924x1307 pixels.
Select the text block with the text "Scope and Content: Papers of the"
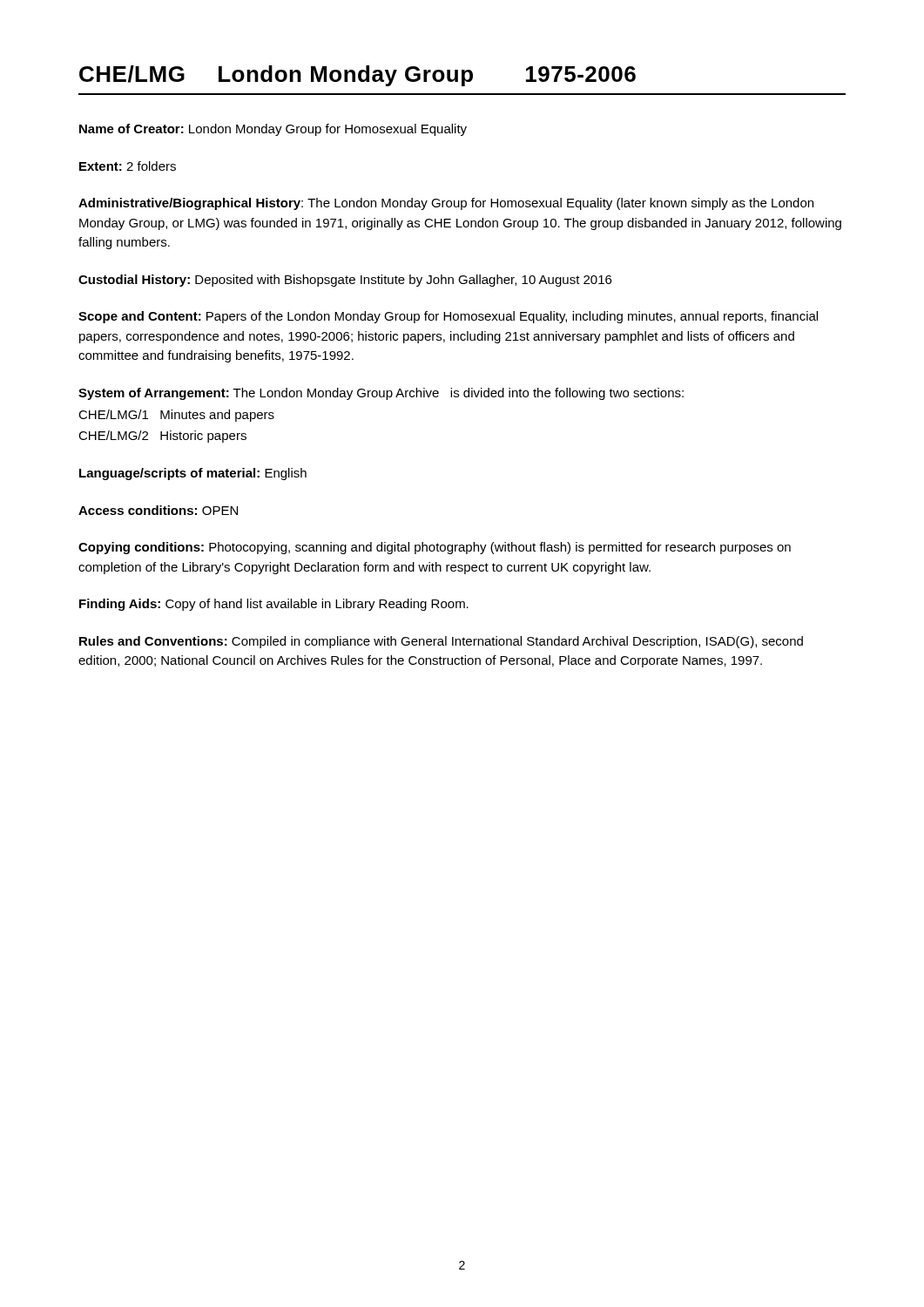(449, 335)
